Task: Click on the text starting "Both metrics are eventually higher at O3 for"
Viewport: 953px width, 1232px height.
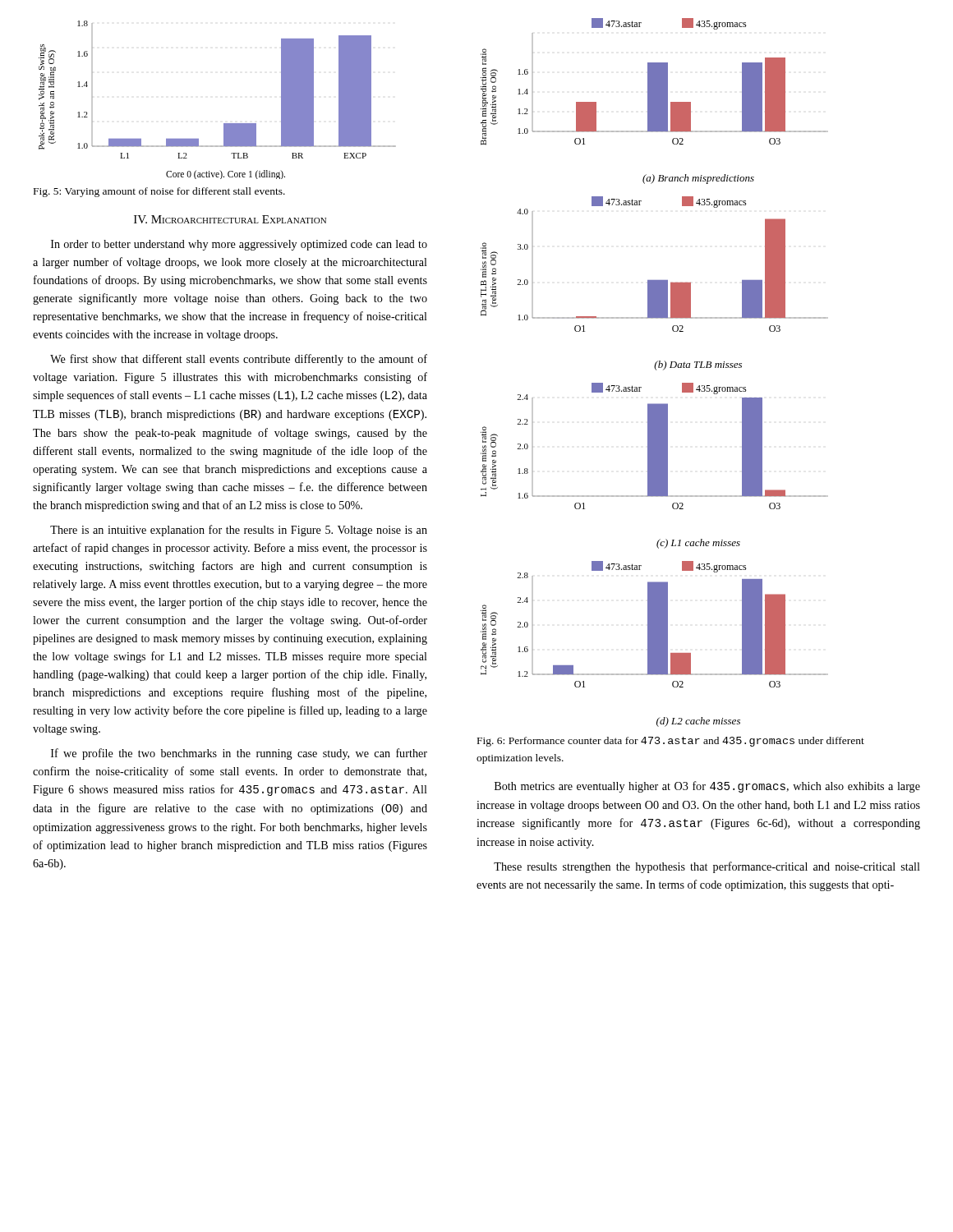Action: pos(698,835)
